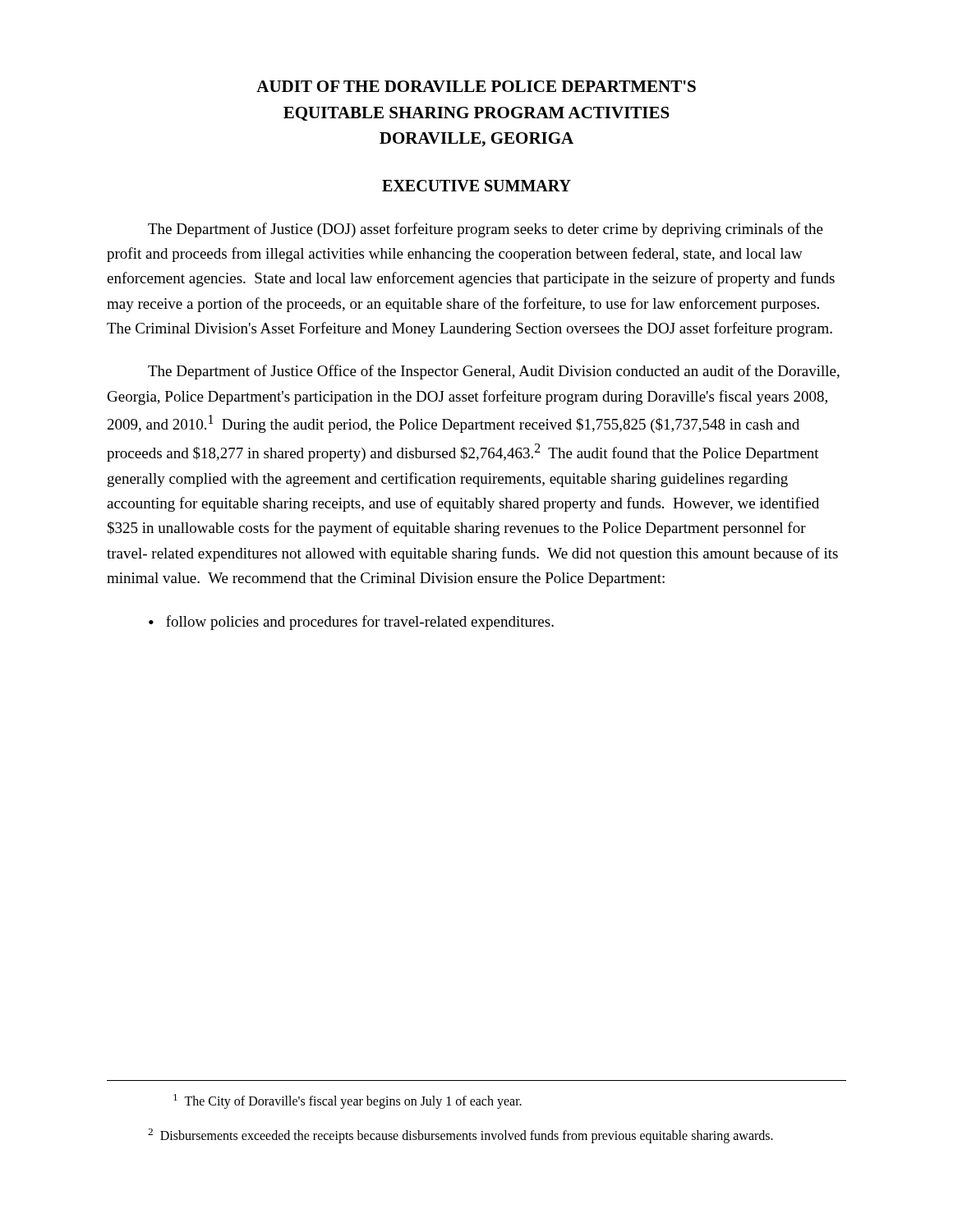953x1232 pixels.
Task: Select the footnote with the text "1 The City"
Action: pyautogui.click(x=476, y=1100)
